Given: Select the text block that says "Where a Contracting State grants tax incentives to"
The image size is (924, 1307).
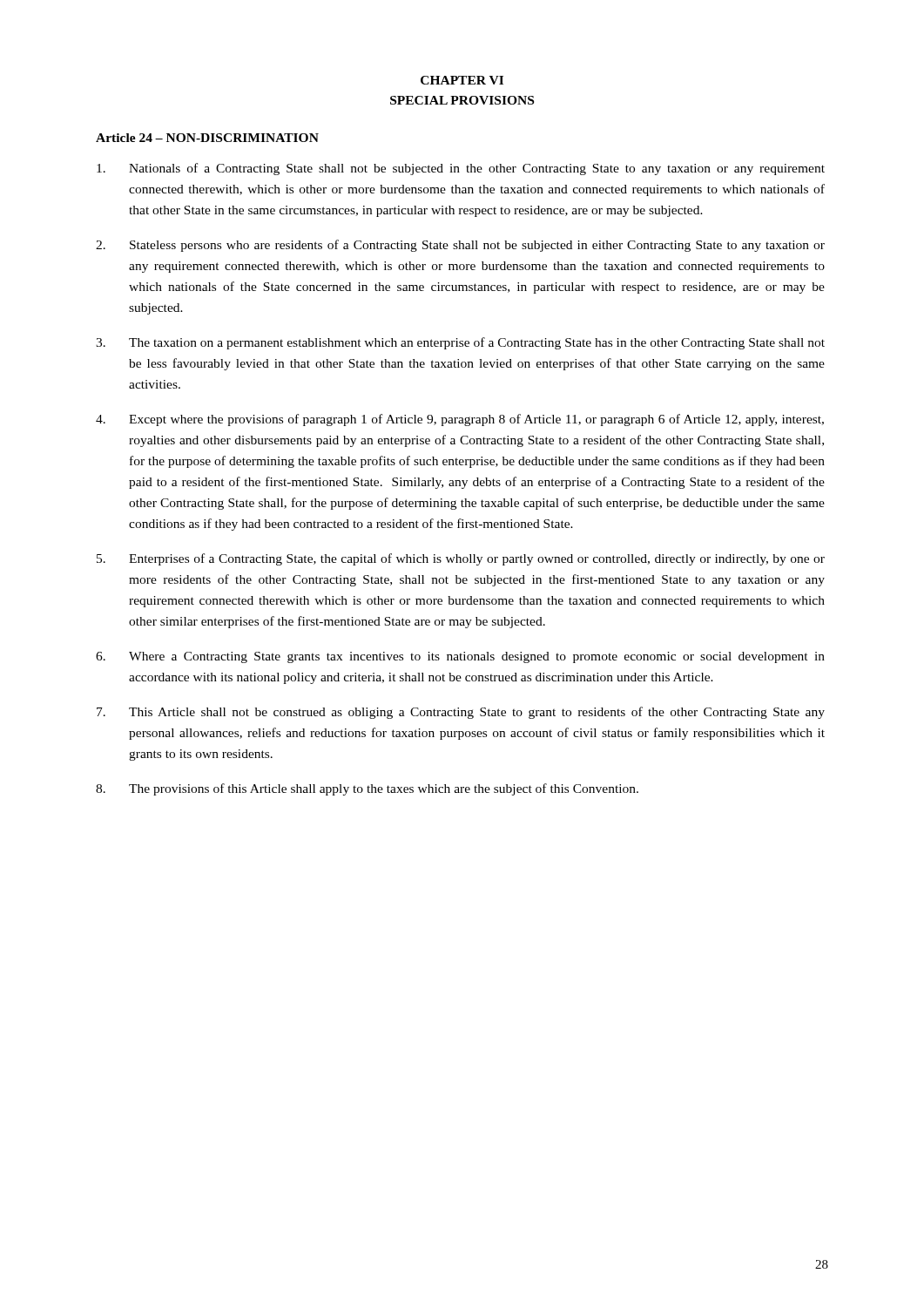Looking at the screenshot, I should tap(460, 666).
